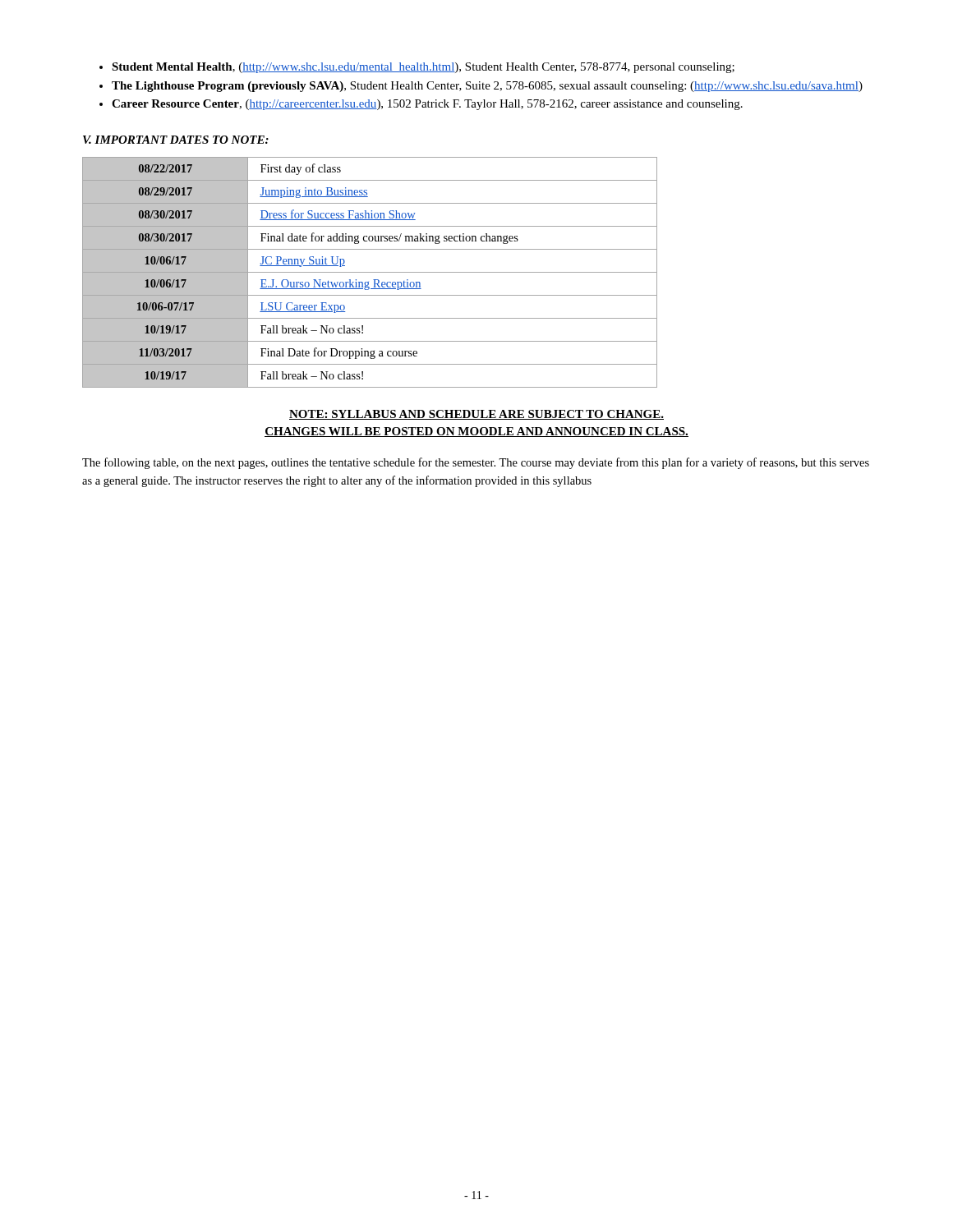Click on the list item containing "Student Mental Health, (http://www.shc.lsu.edu/mental_health.html), Student Health"

pos(423,67)
